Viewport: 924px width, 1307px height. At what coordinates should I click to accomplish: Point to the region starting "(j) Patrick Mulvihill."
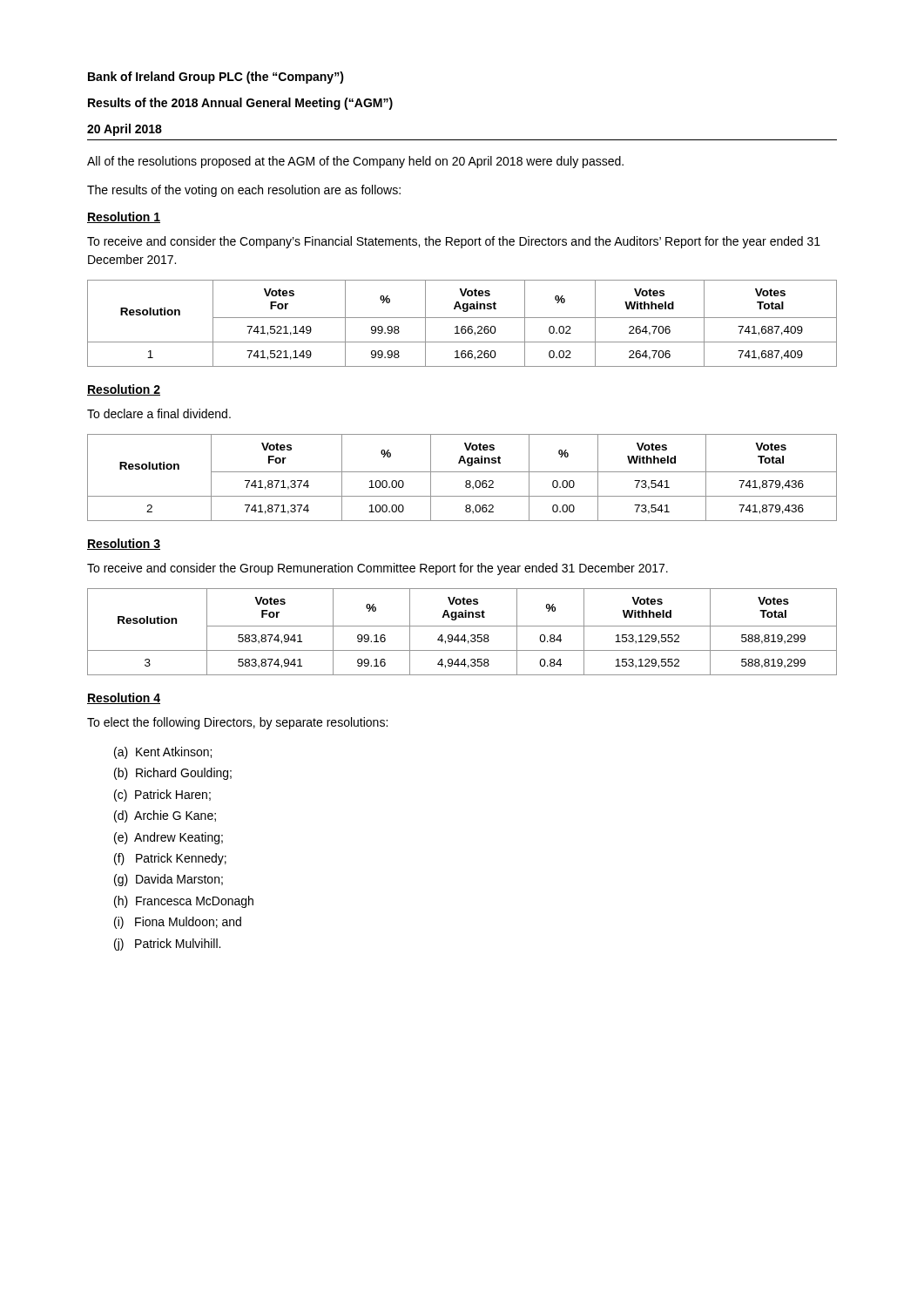pyautogui.click(x=167, y=943)
